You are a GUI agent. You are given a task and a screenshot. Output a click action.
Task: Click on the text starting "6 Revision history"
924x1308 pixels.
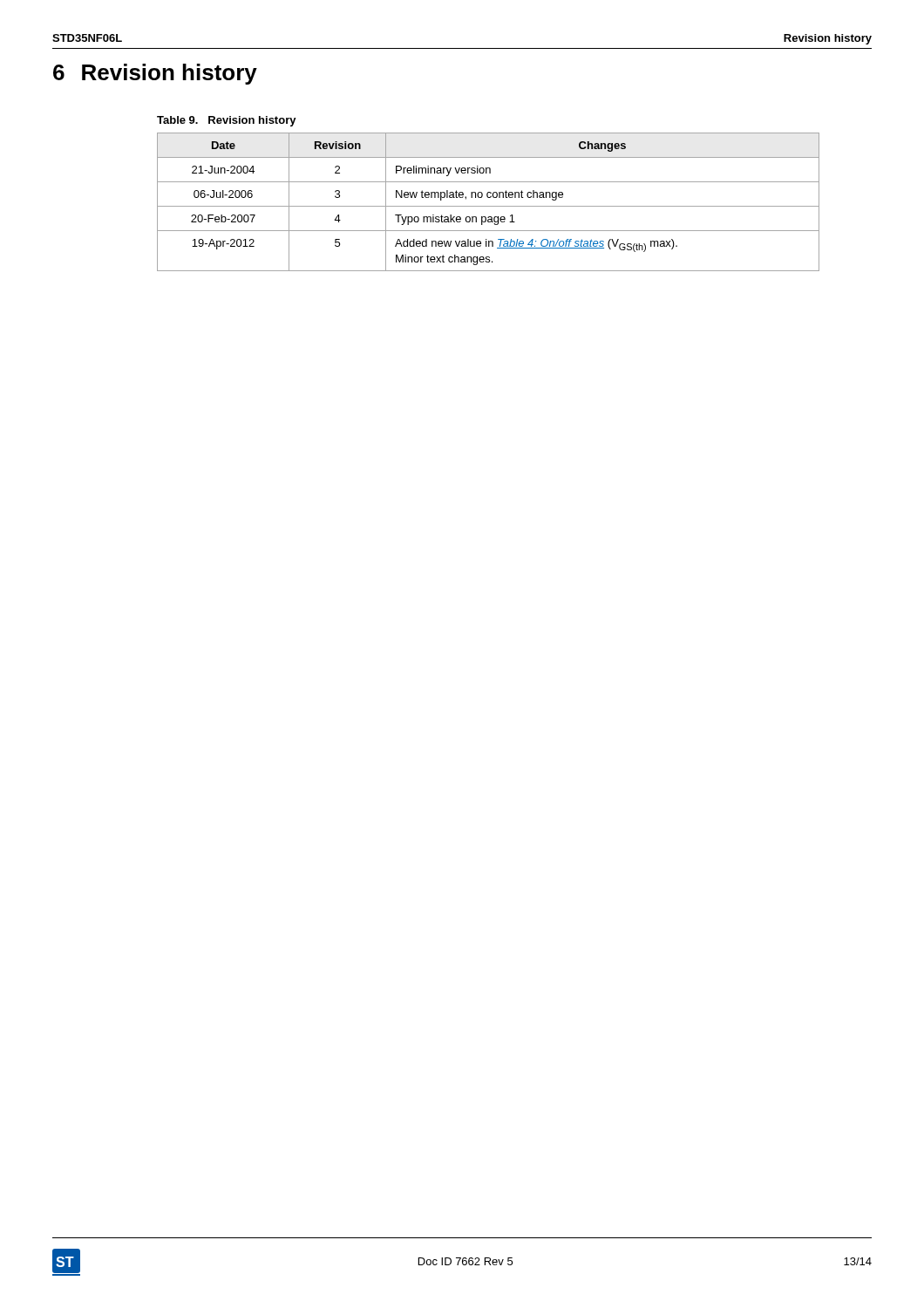coord(155,73)
